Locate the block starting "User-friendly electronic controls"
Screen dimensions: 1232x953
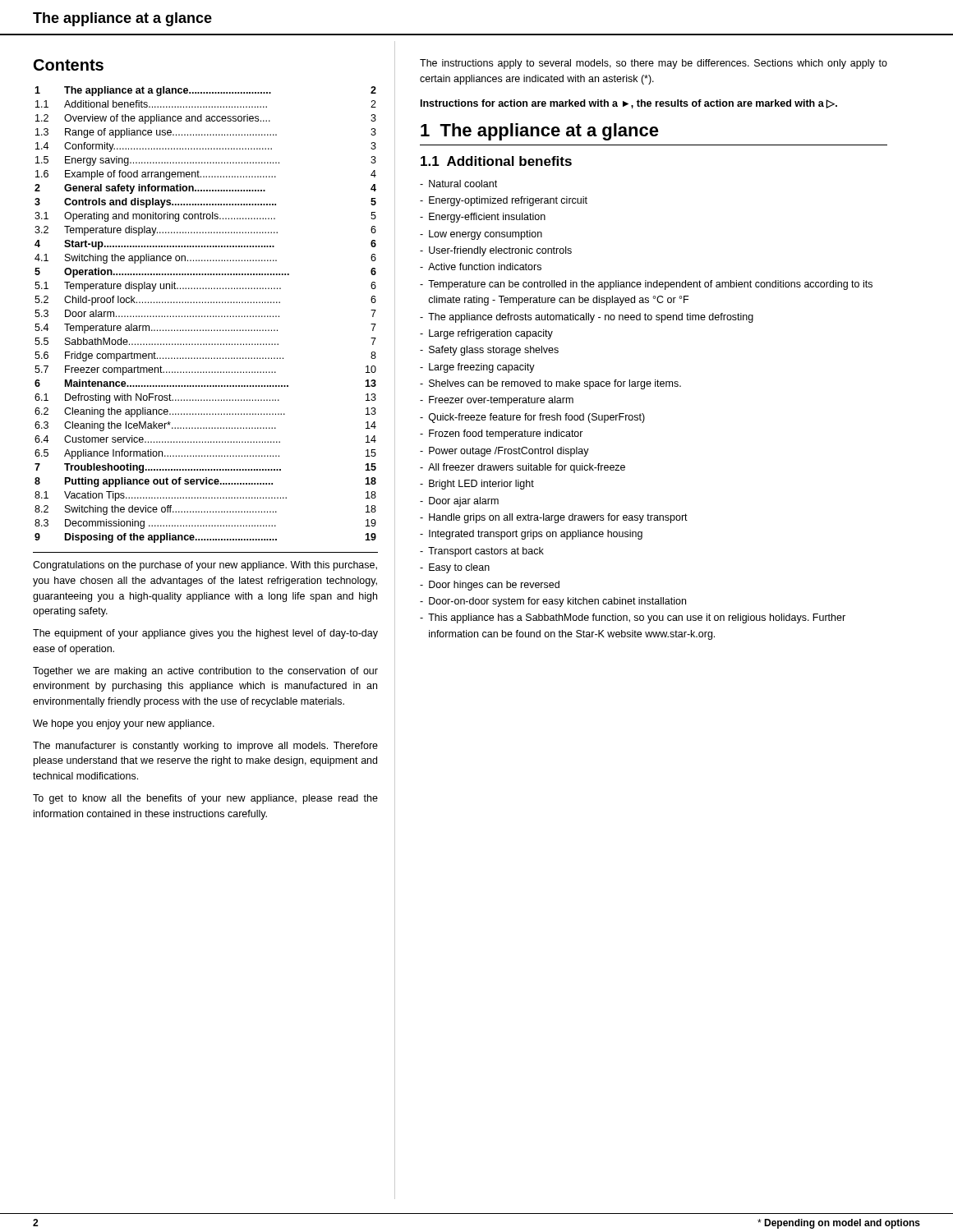[500, 251]
